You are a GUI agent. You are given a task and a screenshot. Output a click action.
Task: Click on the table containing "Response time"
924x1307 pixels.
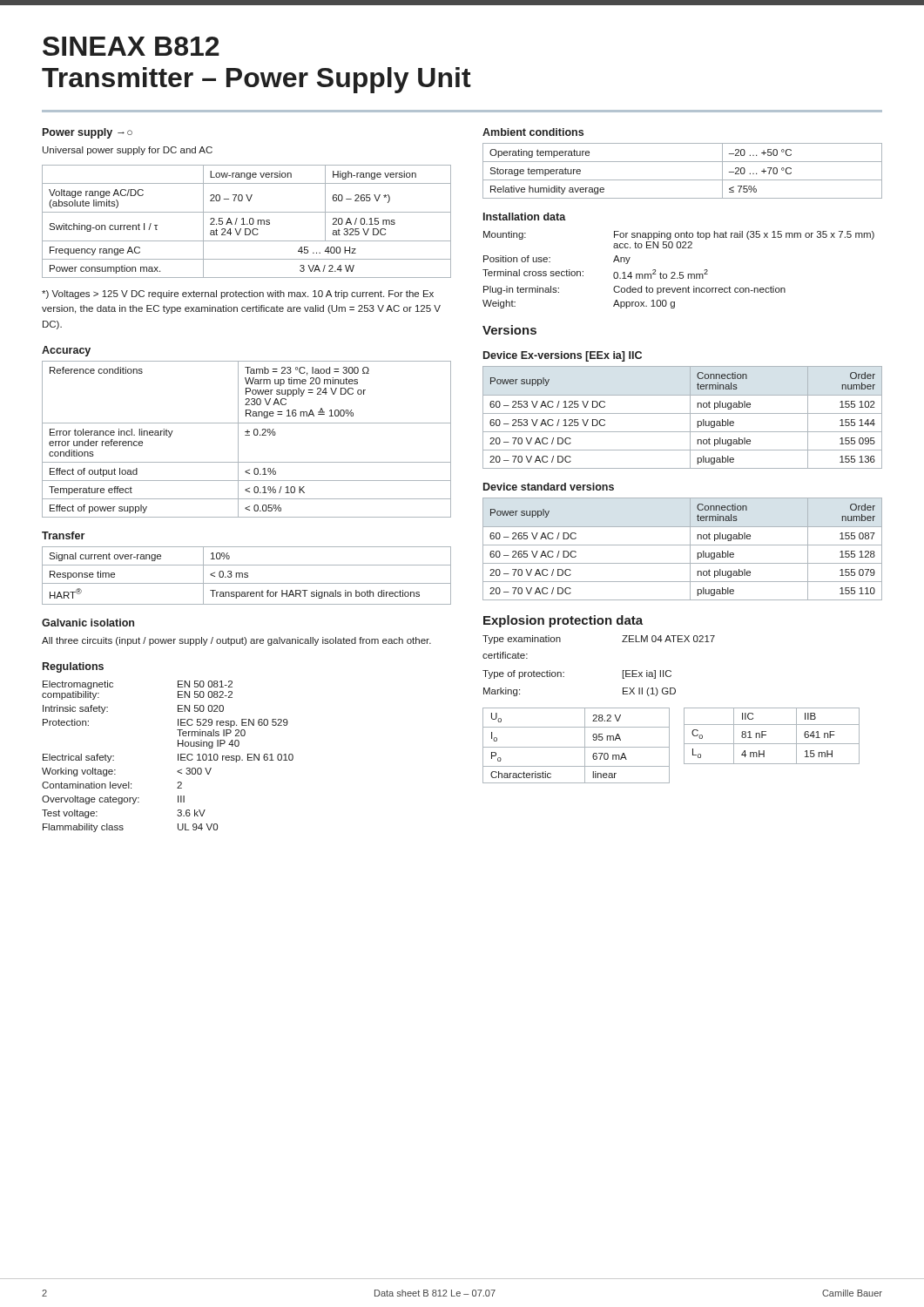pos(246,575)
